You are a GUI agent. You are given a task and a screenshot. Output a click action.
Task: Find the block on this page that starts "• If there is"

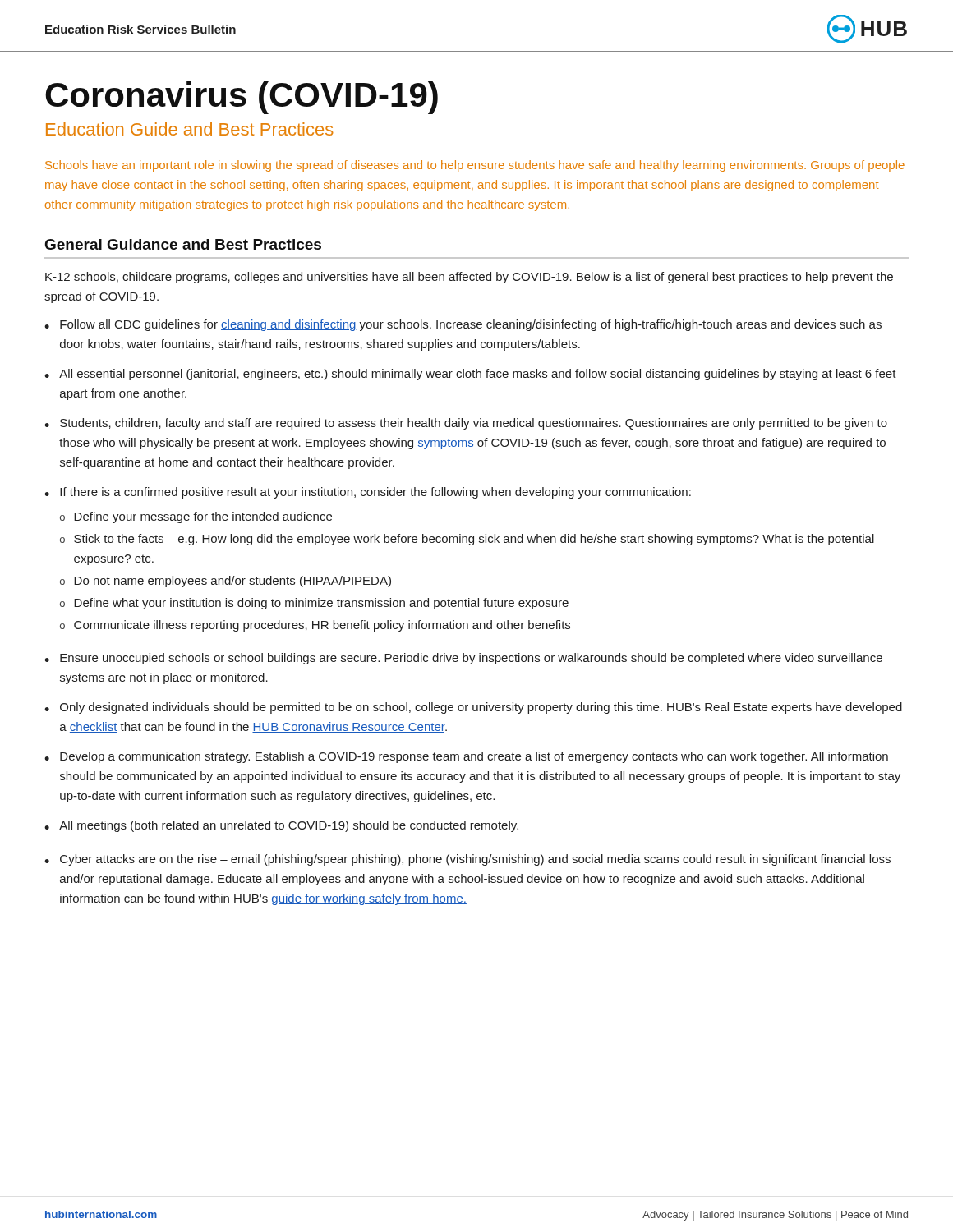[368, 493]
